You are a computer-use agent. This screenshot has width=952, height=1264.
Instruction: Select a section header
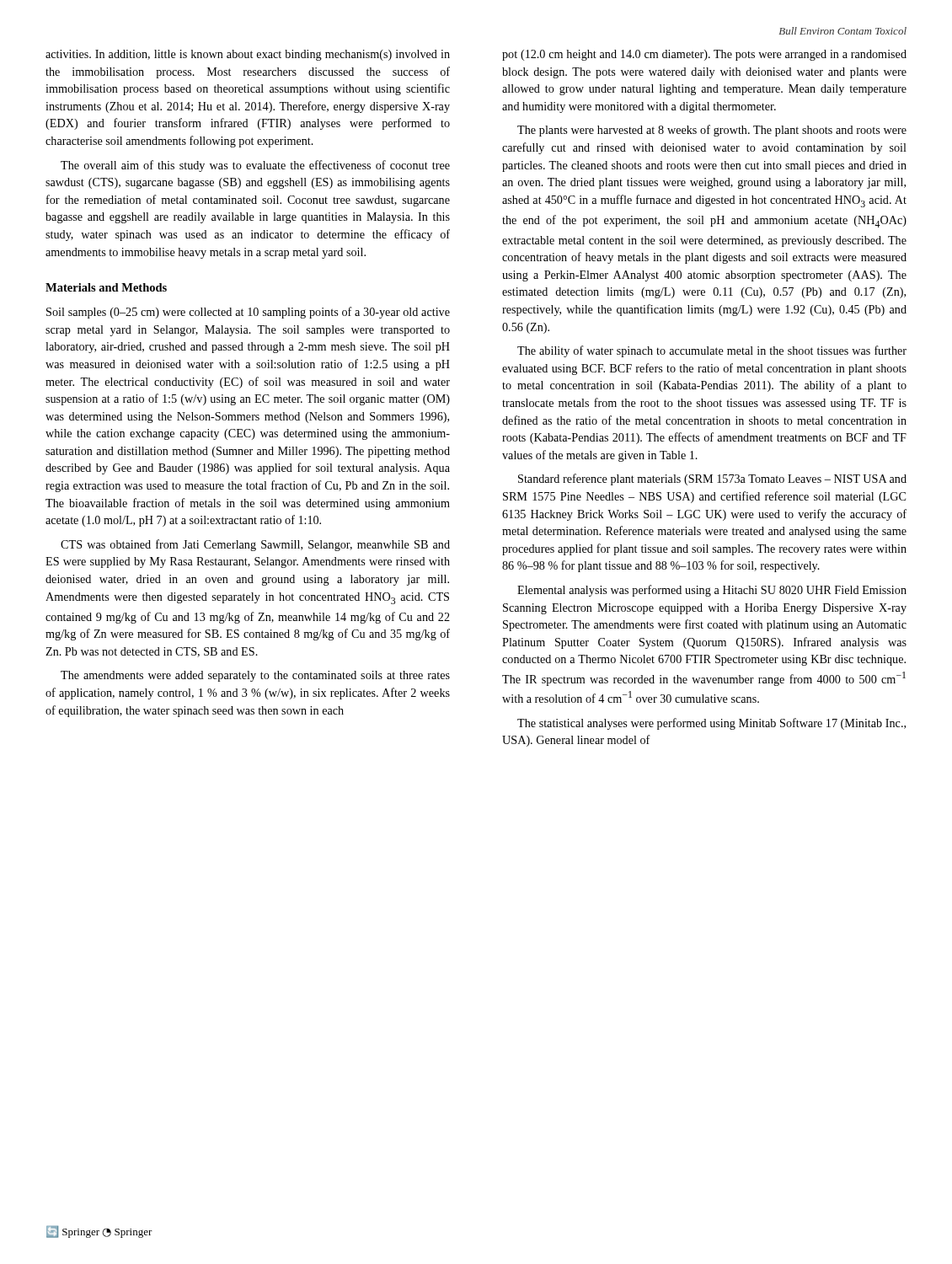(106, 287)
